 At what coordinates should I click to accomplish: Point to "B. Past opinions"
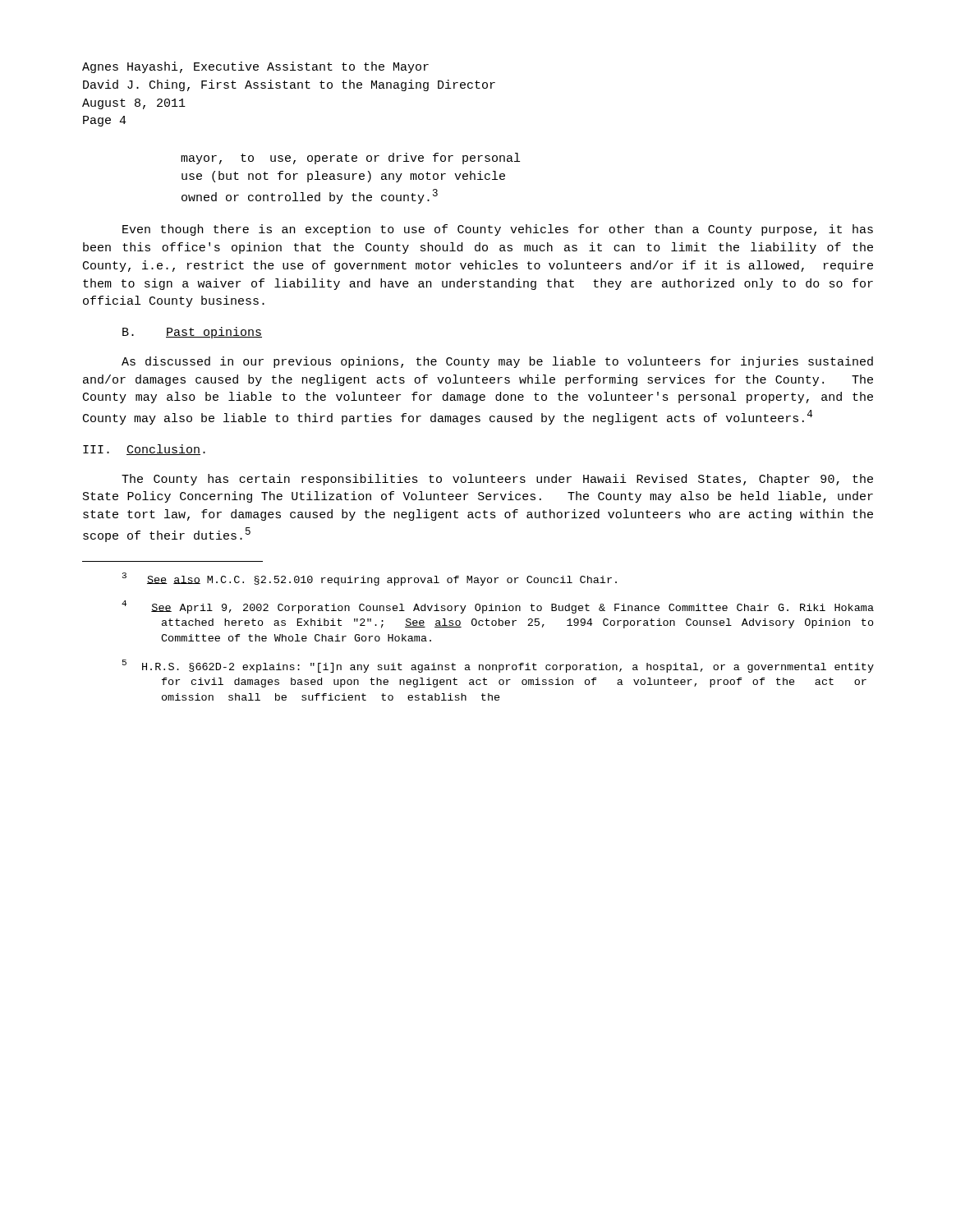[x=192, y=333]
